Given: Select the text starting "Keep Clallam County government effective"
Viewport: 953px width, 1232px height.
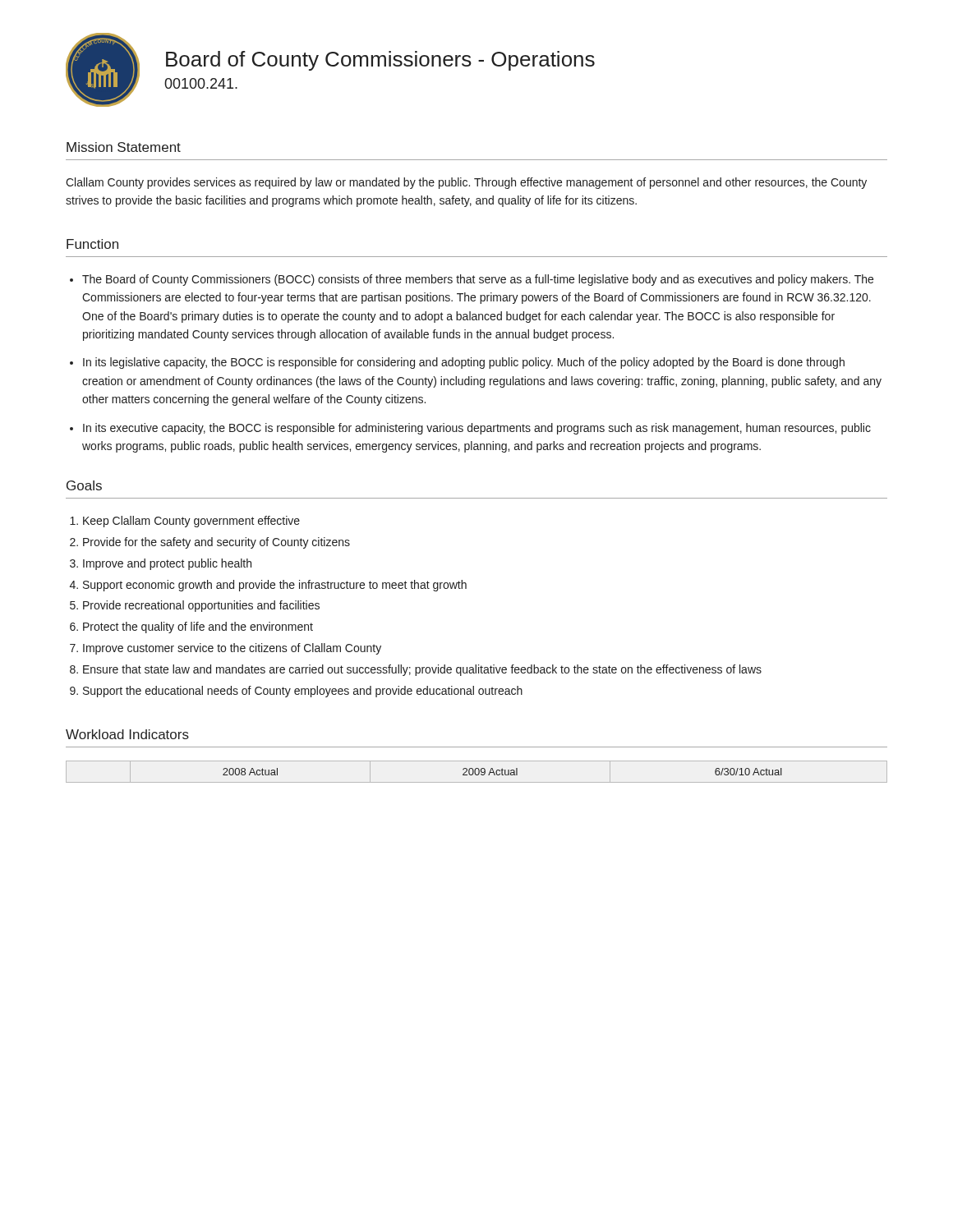Looking at the screenshot, I should click(191, 521).
